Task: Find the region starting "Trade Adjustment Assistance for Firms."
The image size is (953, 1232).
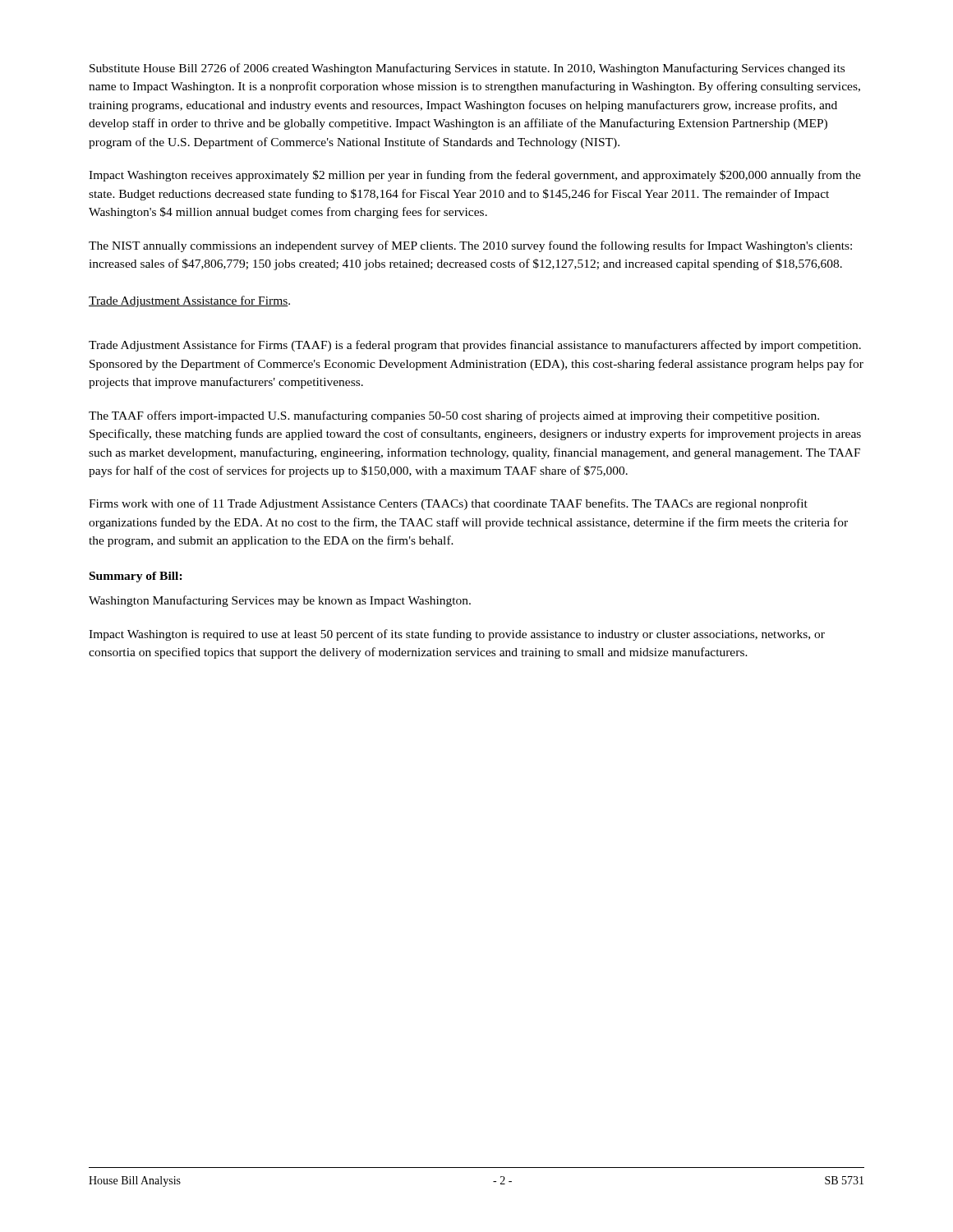Action: click(x=190, y=301)
